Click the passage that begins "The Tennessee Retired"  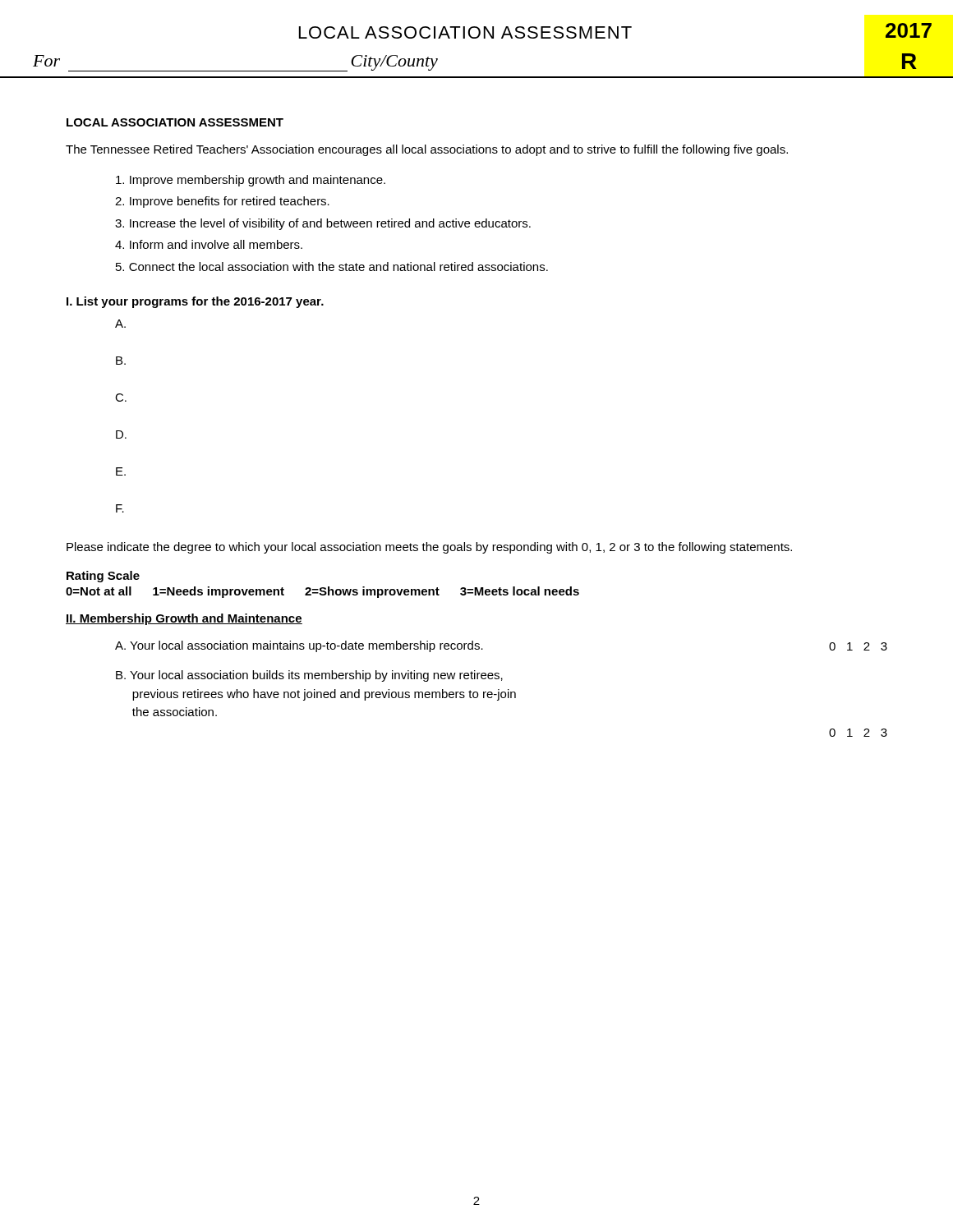(x=427, y=149)
